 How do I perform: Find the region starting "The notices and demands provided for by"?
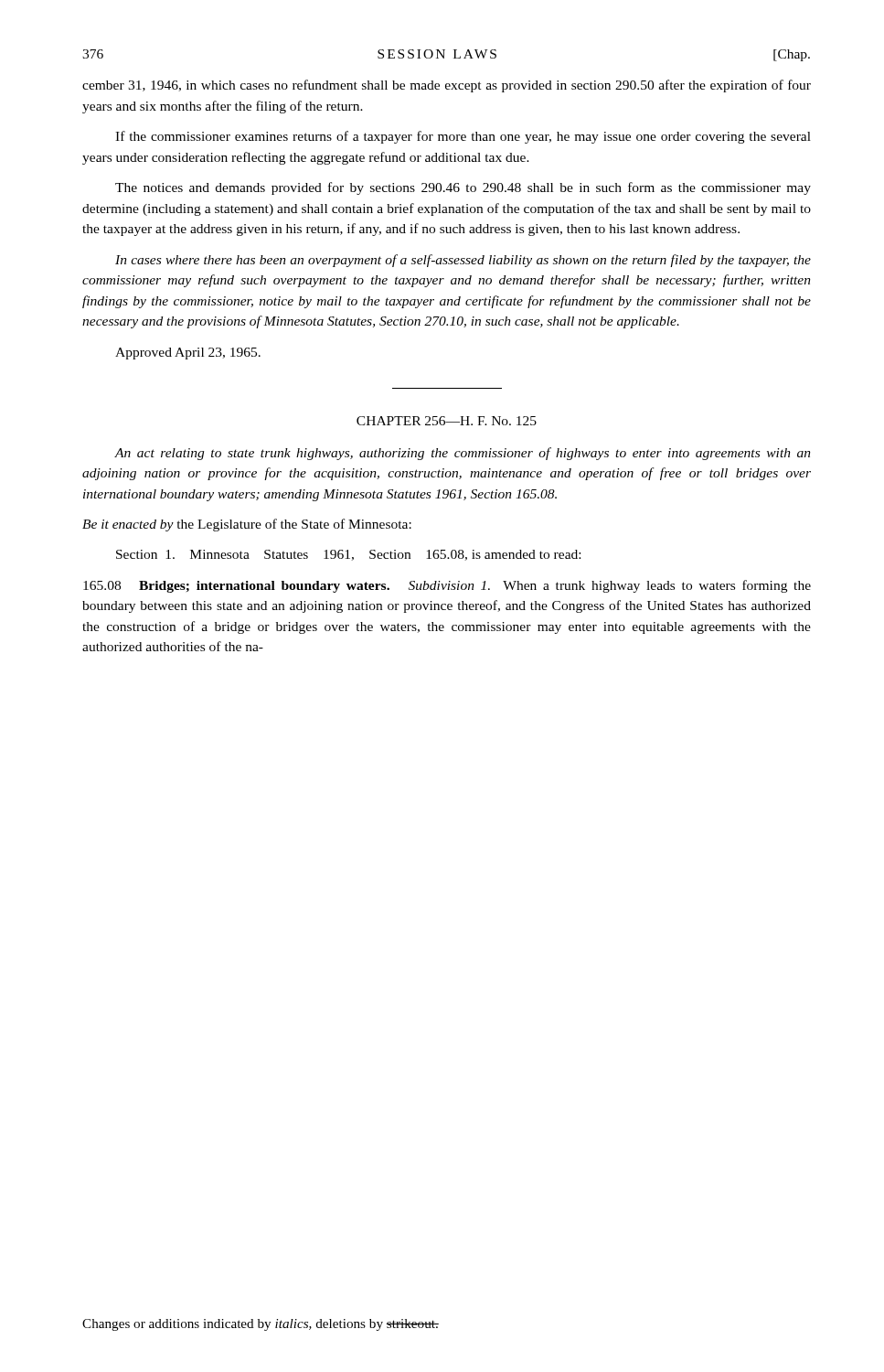tap(447, 209)
